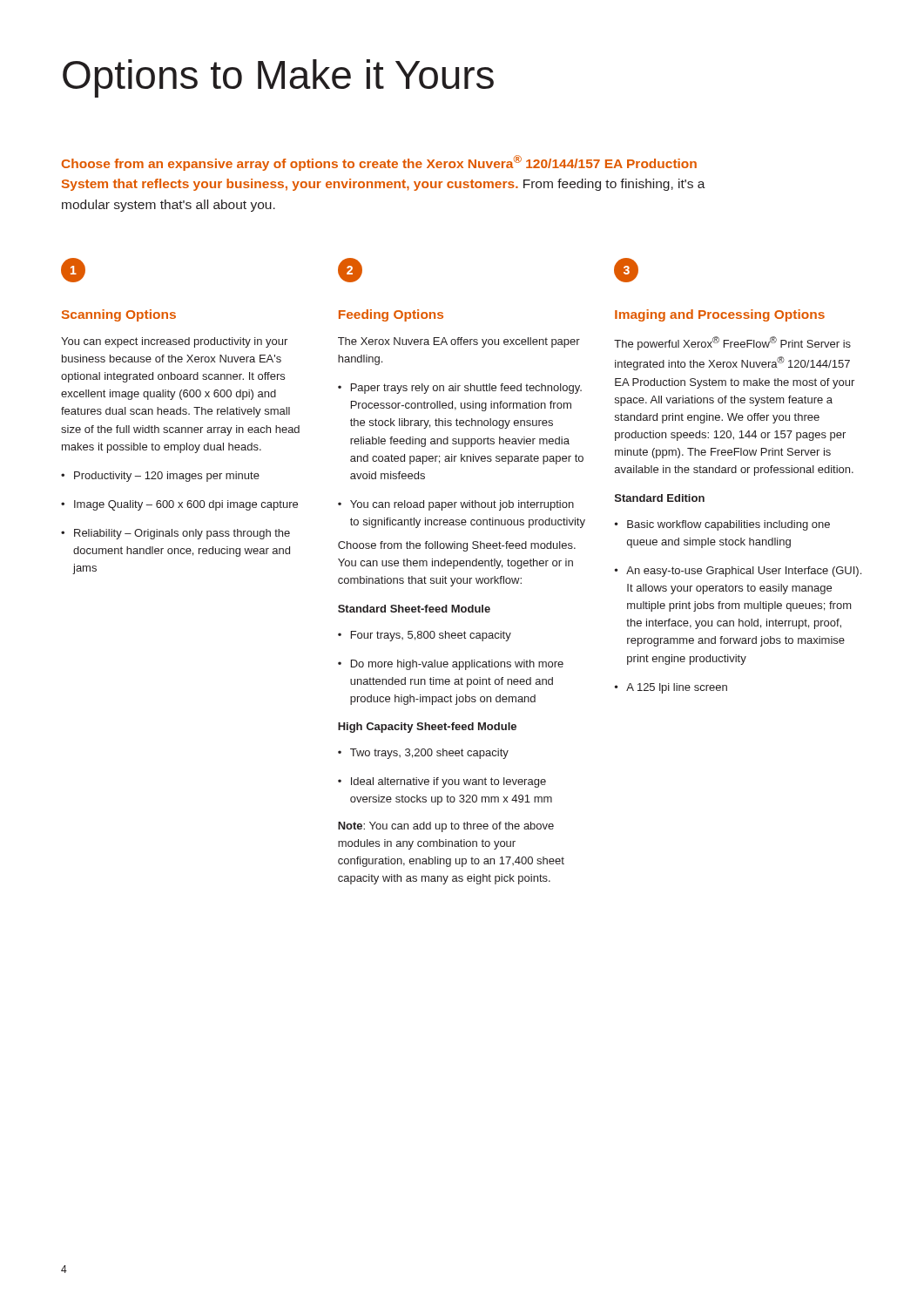Find the block on this page that starts "Image Quality – 600 x"
The width and height of the screenshot is (924, 1307).
click(x=185, y=505)
